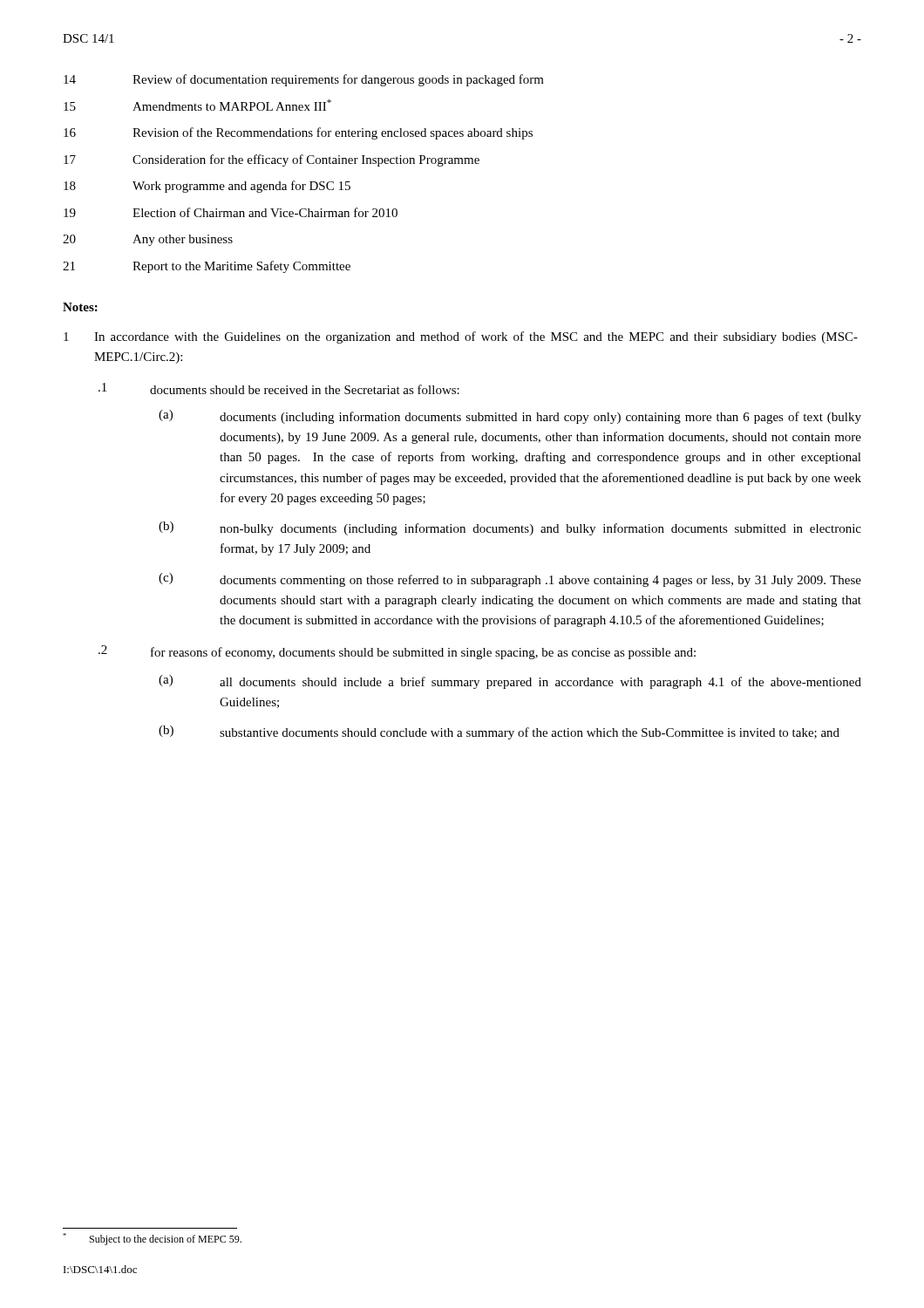
Task: Select the list item with the text "18 Work programme and agenda for"
Action: (207, 187)
